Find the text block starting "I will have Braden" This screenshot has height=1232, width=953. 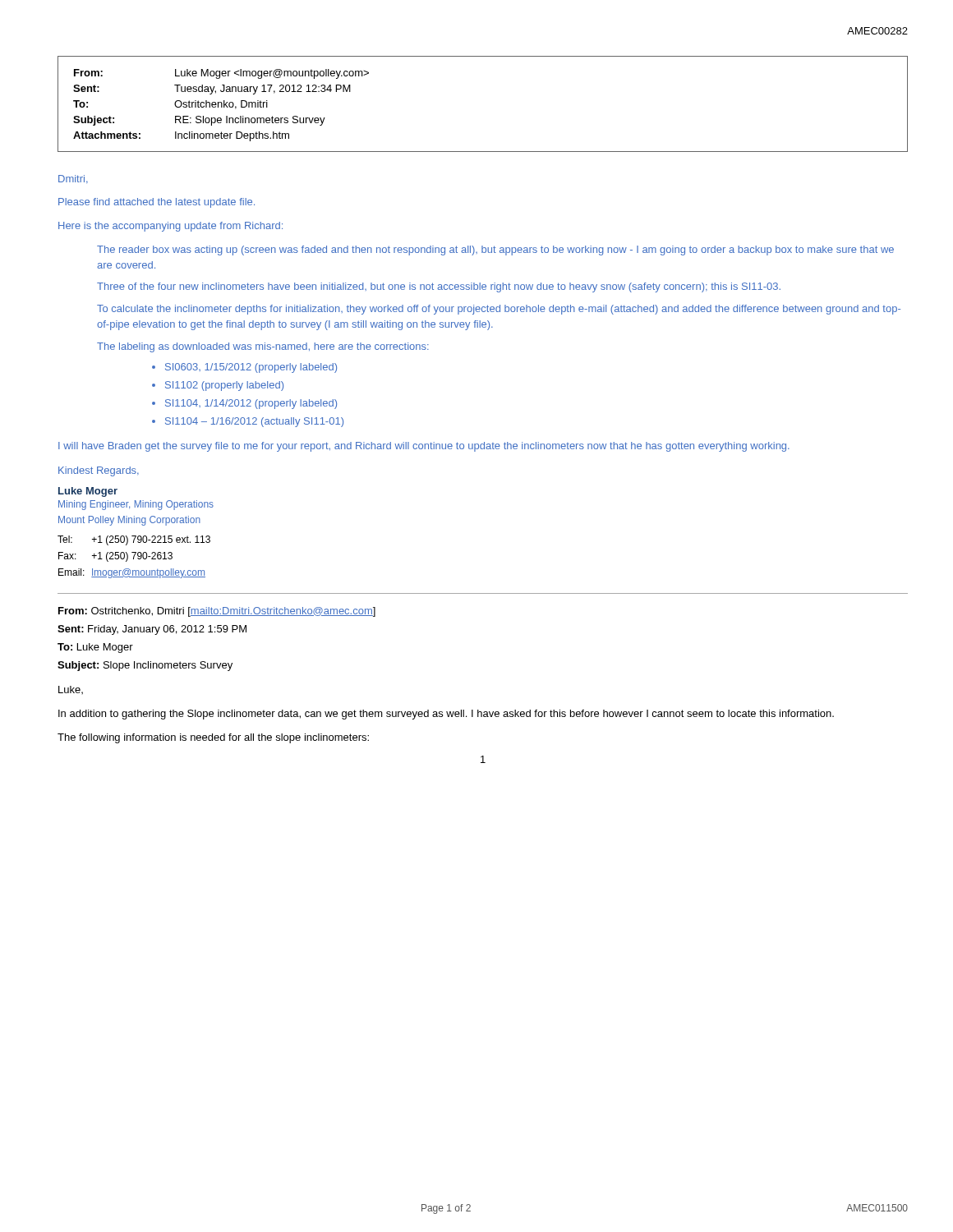(x=424, y=446)
